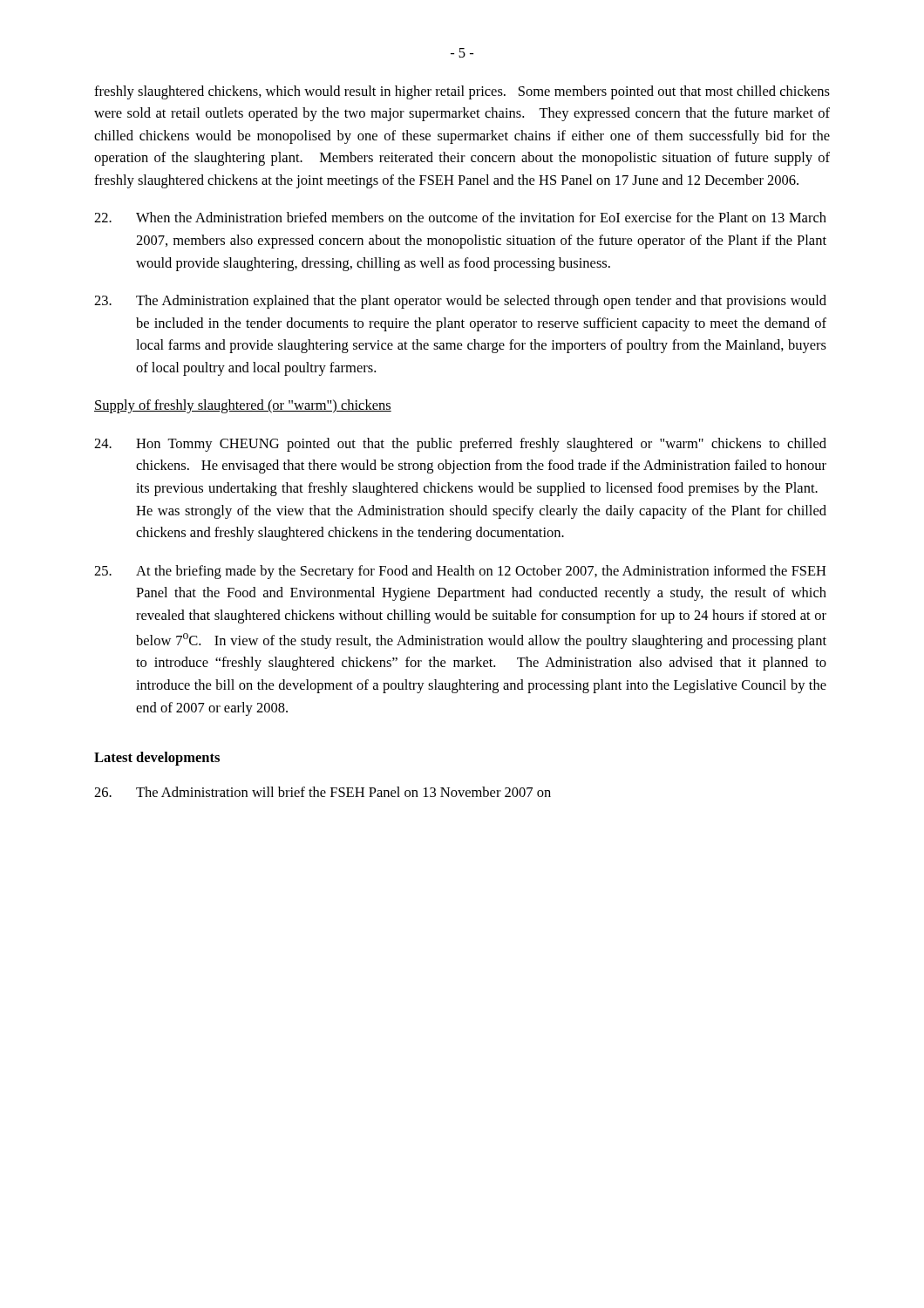The height and width of the screenshot is (1308, 924).
Task: Find the section header that says "Latest developments"
Action: (x=157, y=757)
